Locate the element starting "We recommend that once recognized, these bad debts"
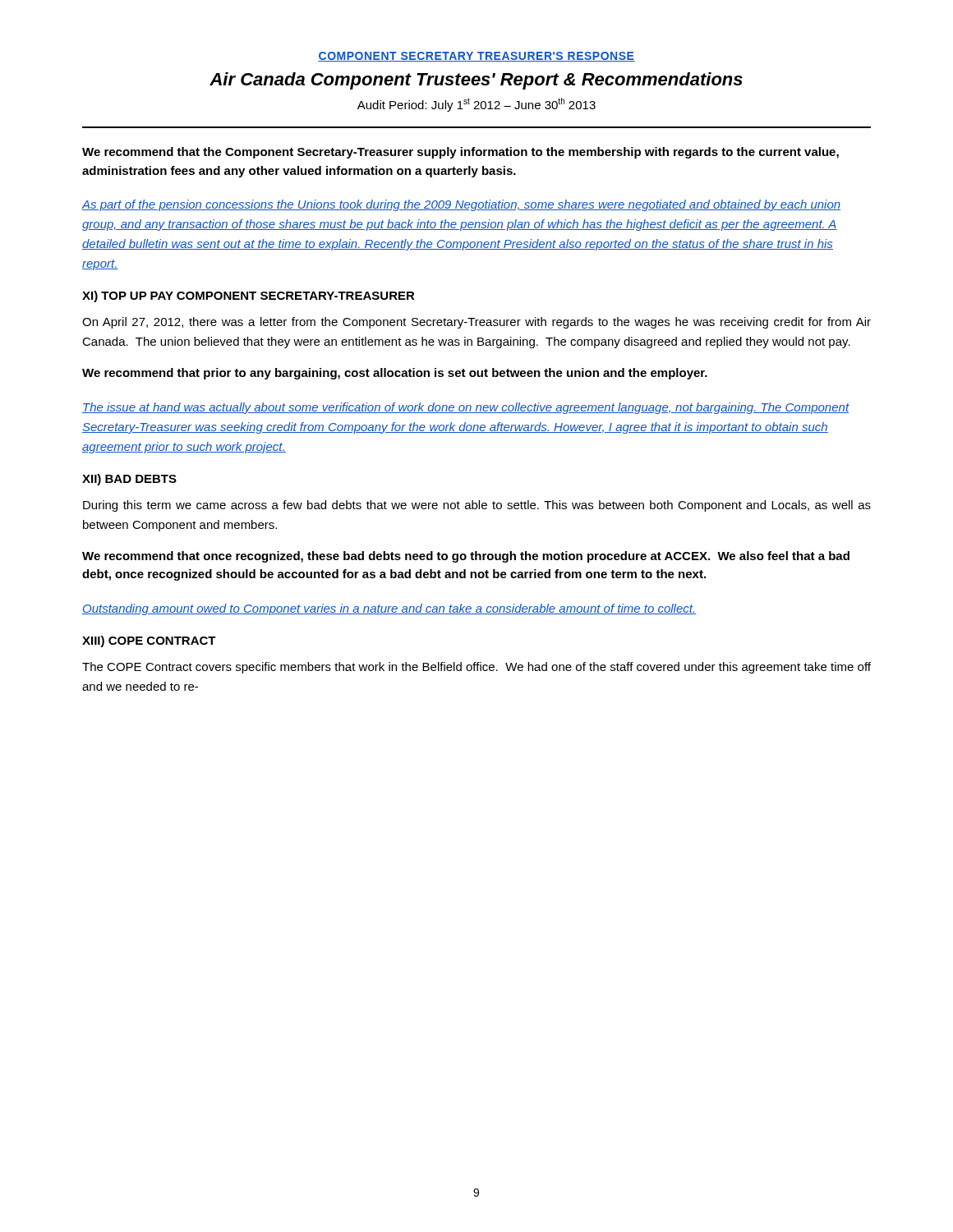953x1232 pixels. pyautogui.click(x=476, y=565)
